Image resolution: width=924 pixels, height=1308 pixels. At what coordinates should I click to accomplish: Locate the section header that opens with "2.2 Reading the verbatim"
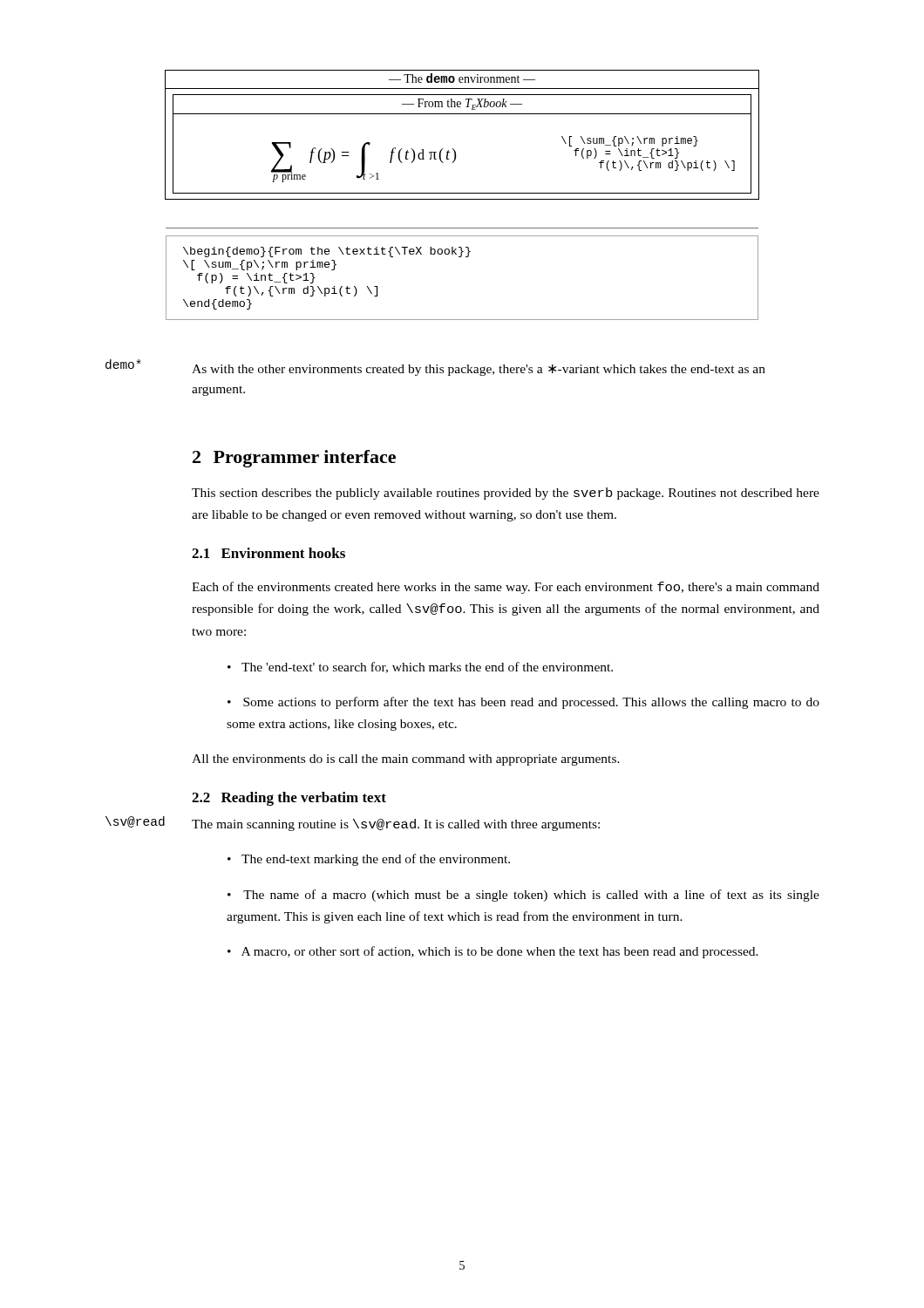click(x=289, y=799)
